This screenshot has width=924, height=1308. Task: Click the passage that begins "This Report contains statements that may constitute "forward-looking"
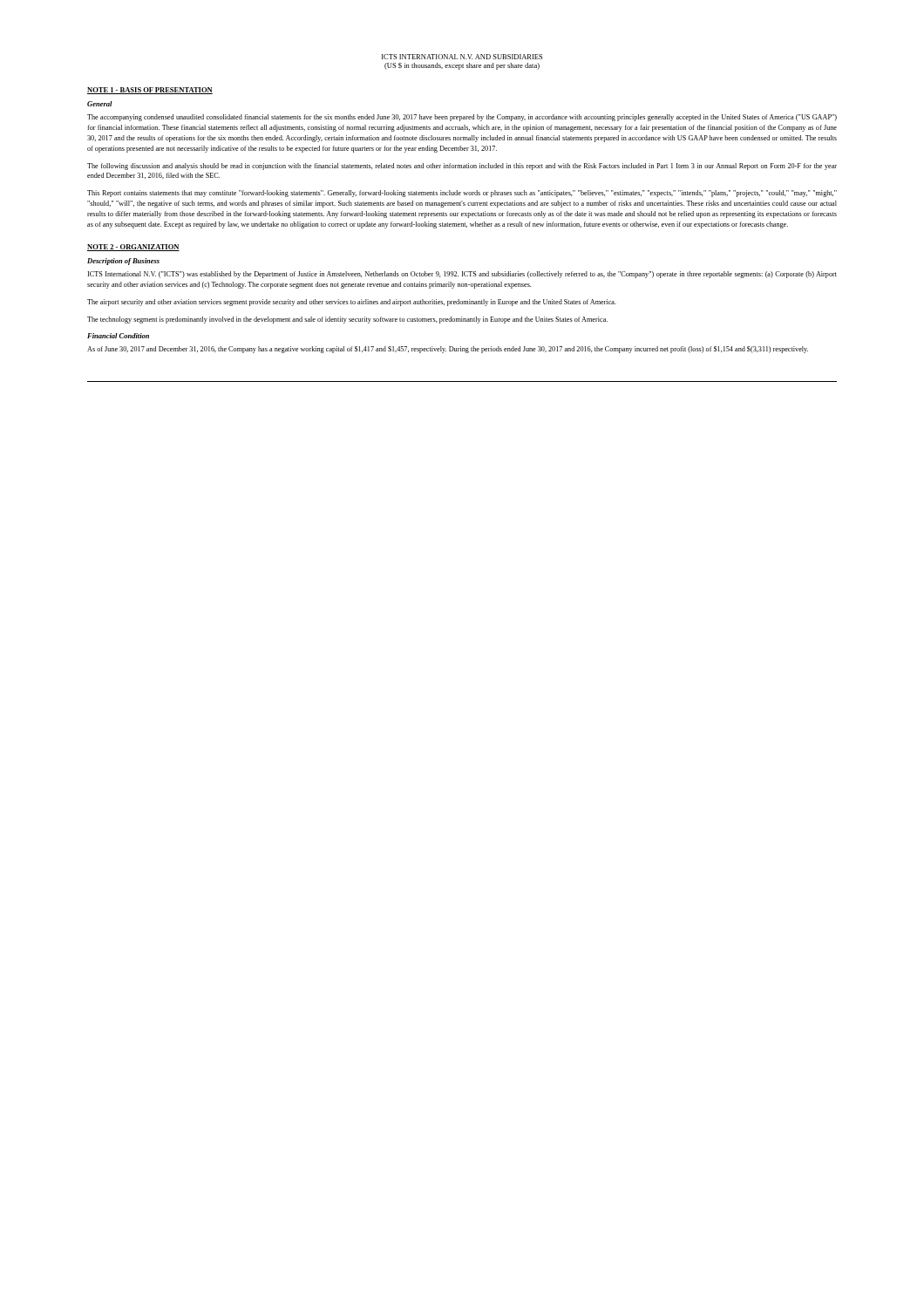(462, 209)
